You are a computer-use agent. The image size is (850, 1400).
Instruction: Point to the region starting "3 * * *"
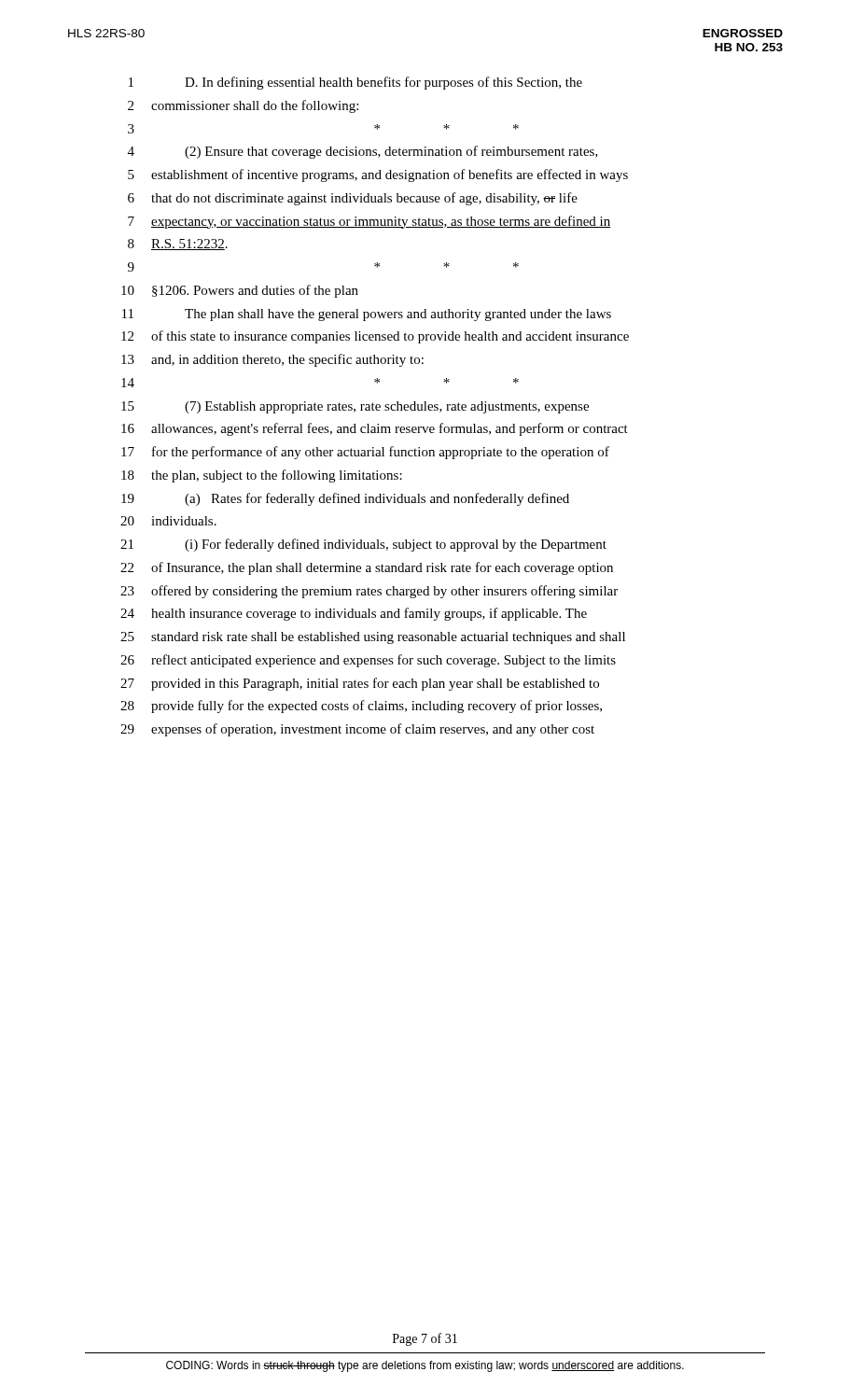(x=131, y=128)
